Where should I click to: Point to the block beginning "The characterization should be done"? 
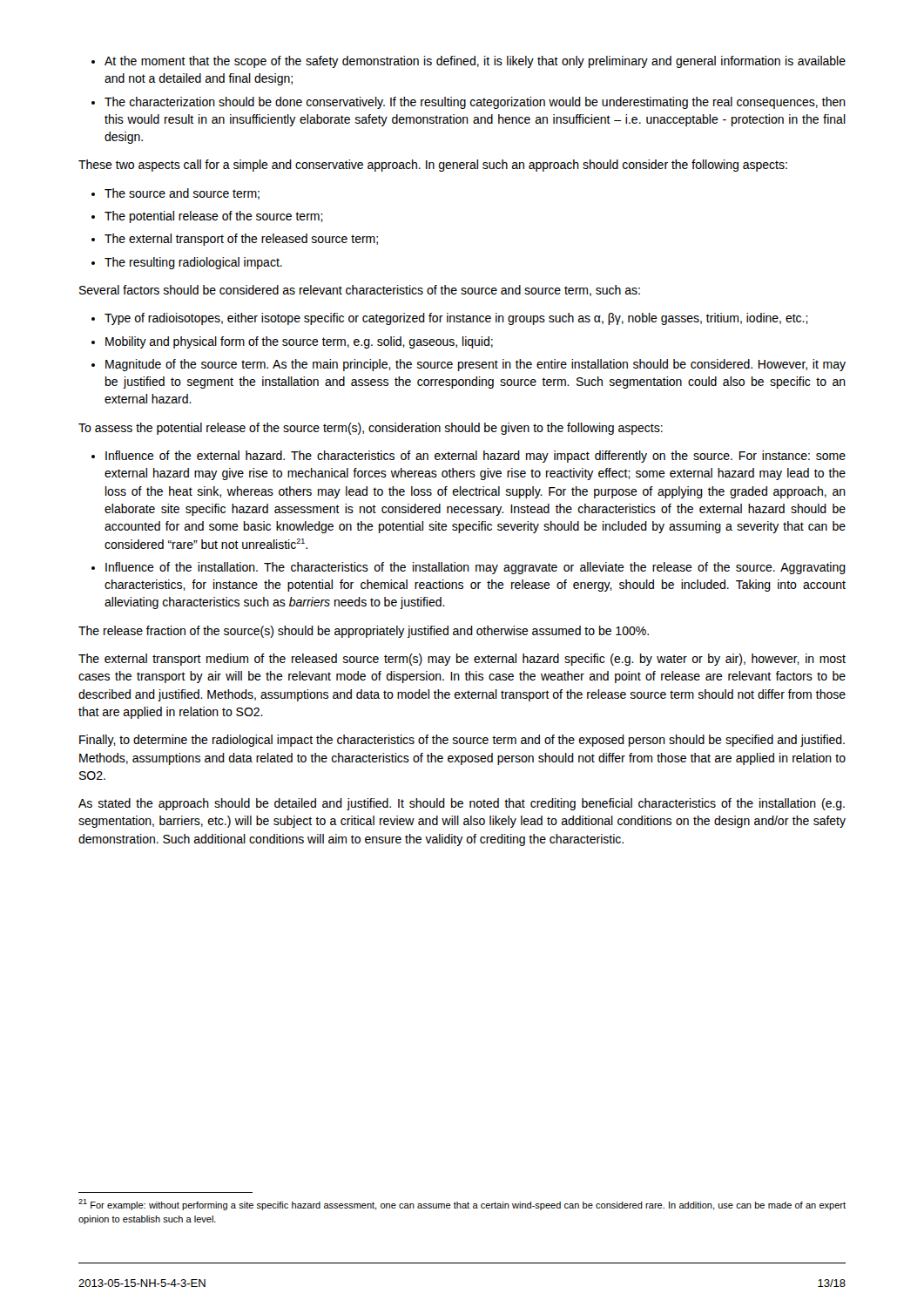click(x=475, y=119)
